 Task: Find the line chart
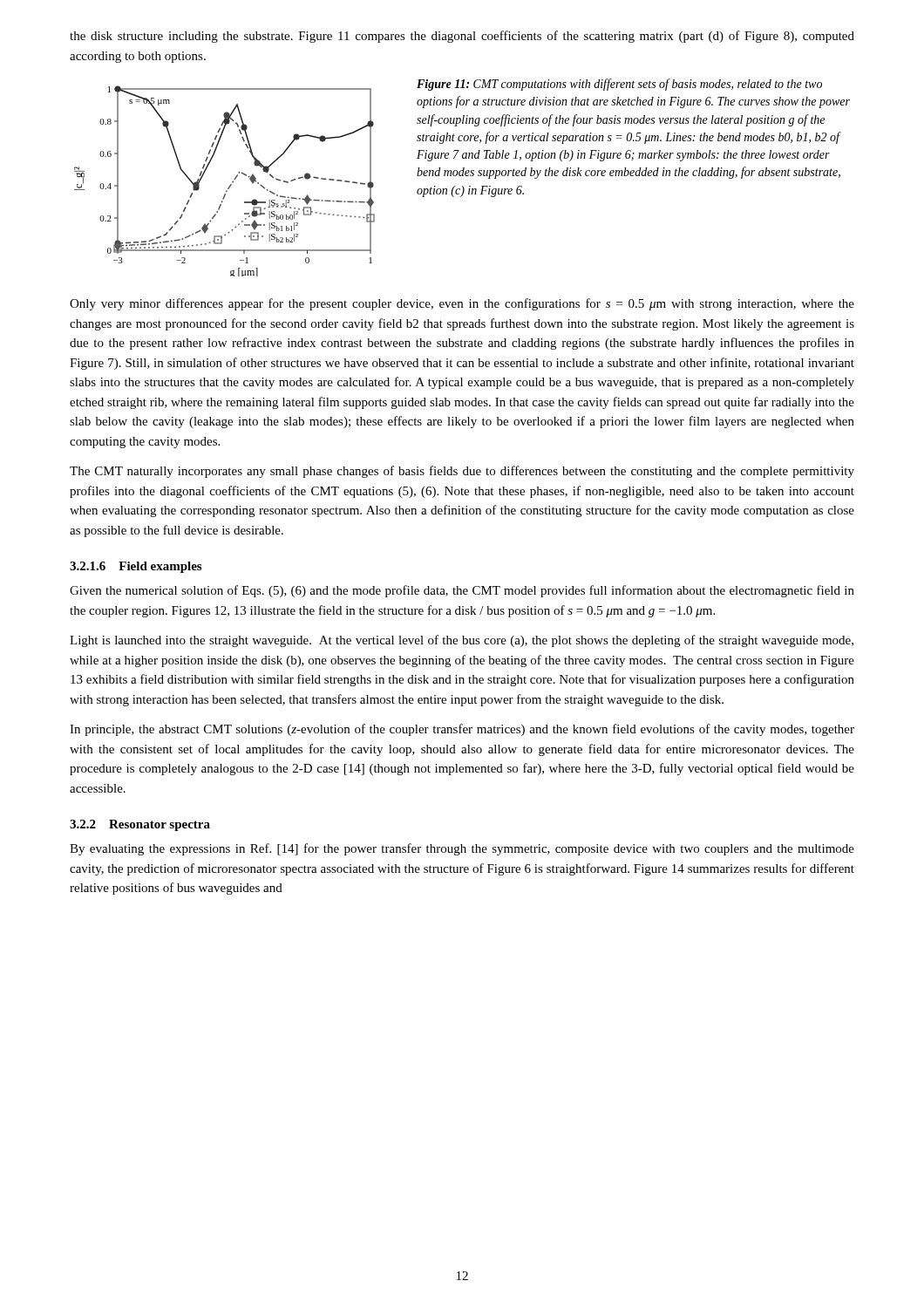pos(231,178)
